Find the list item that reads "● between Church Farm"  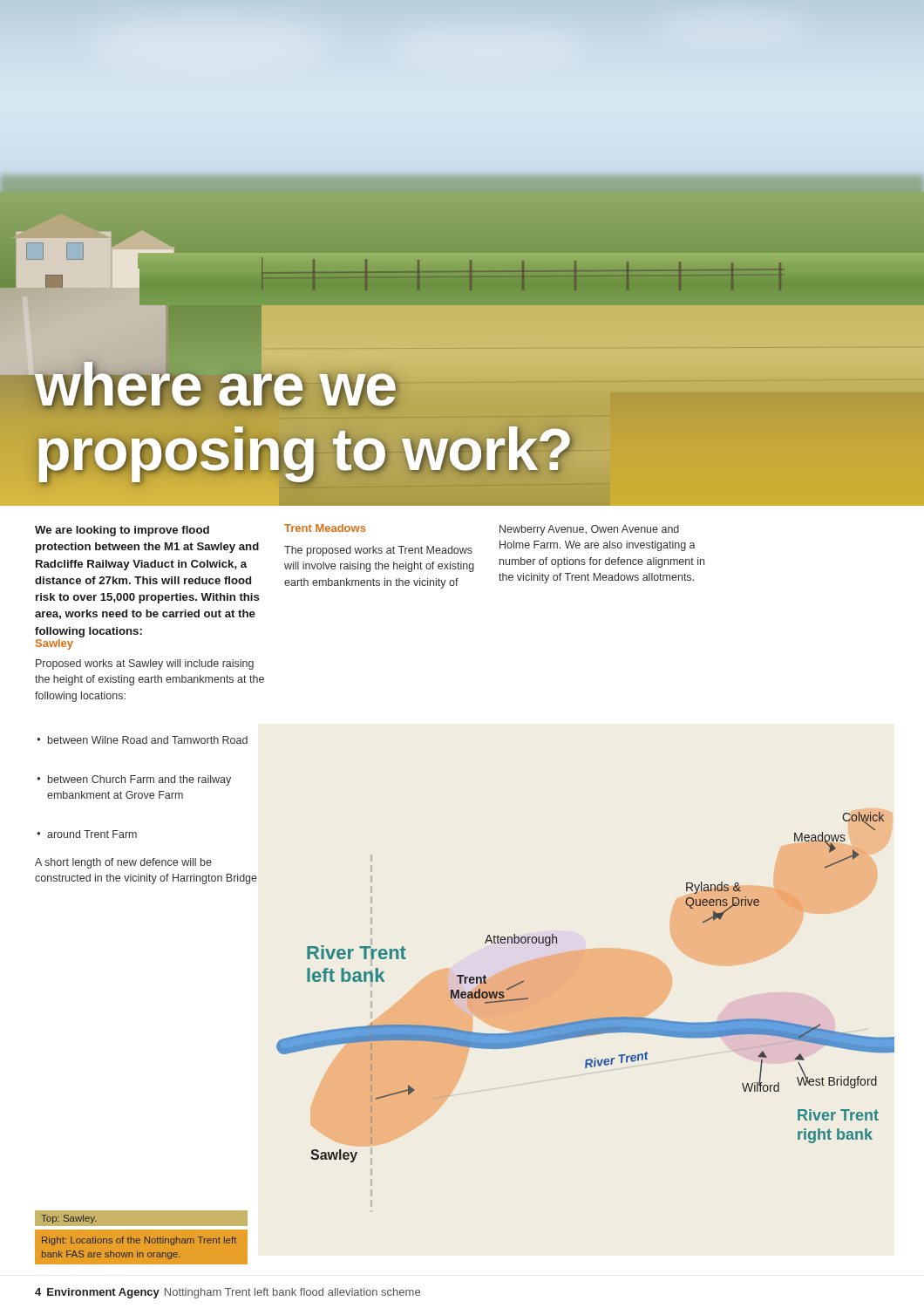(148, 787)
